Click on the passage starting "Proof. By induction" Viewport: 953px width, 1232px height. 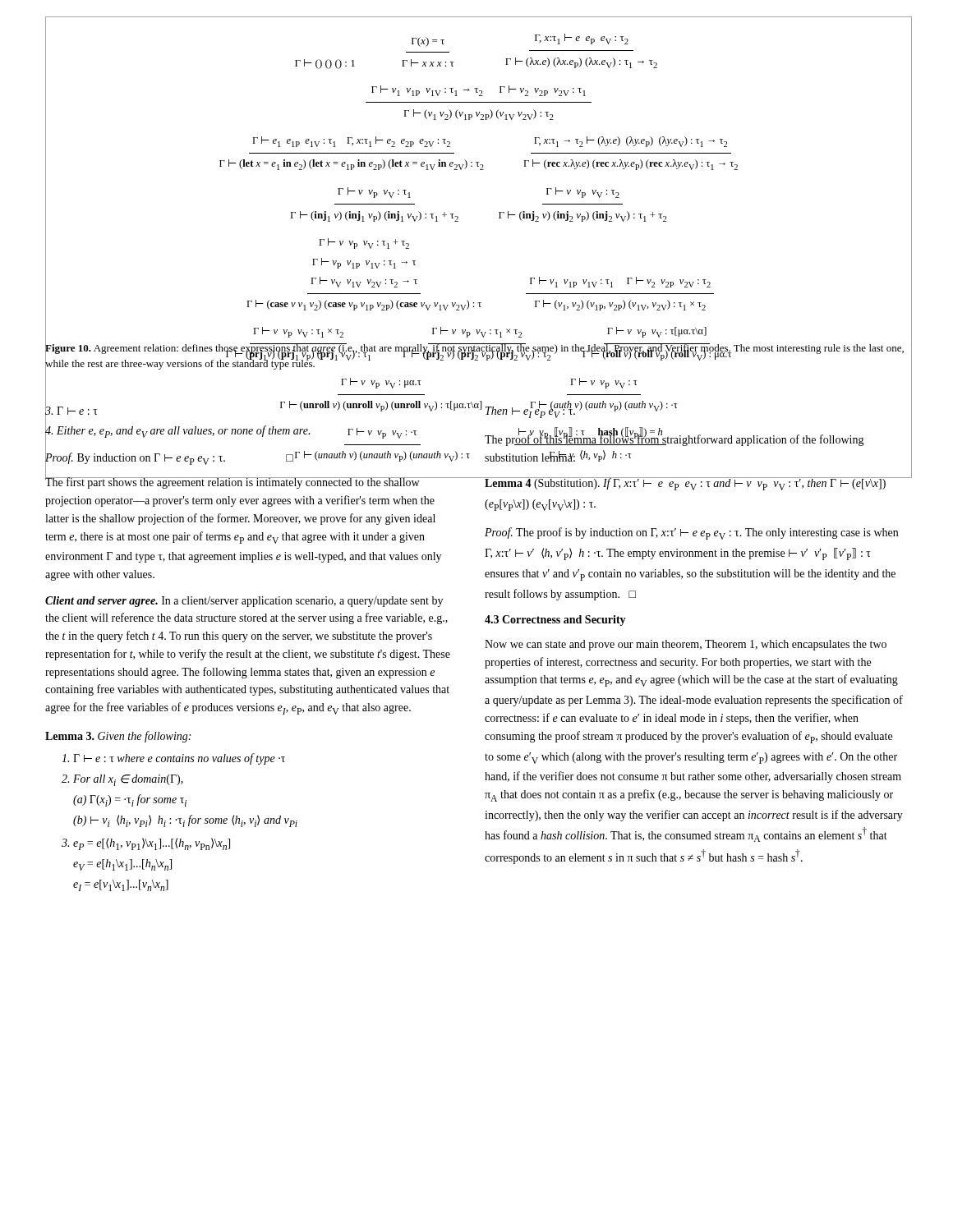[169, 459]
